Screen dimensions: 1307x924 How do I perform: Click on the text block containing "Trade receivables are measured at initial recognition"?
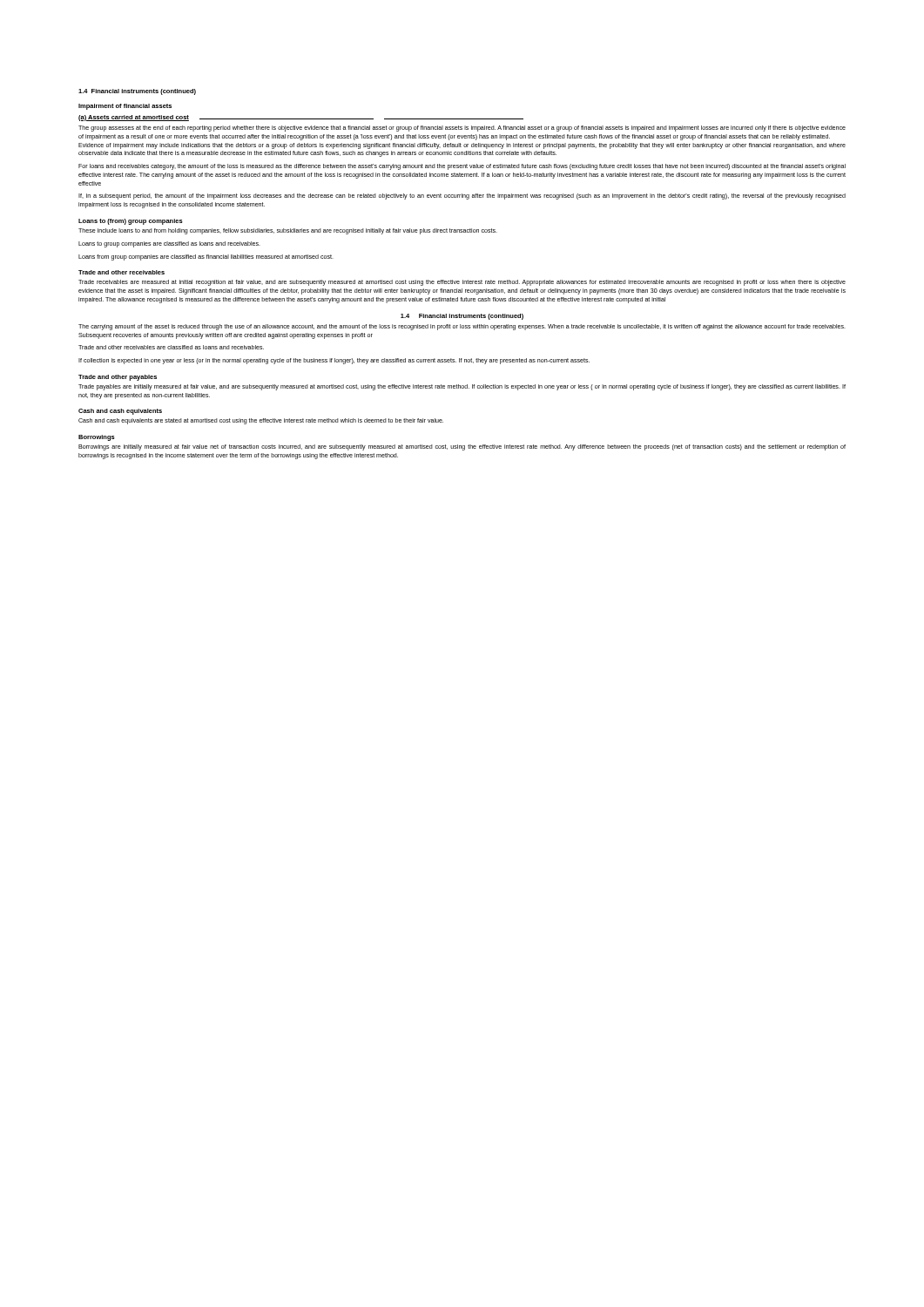[x=462, y=291]
